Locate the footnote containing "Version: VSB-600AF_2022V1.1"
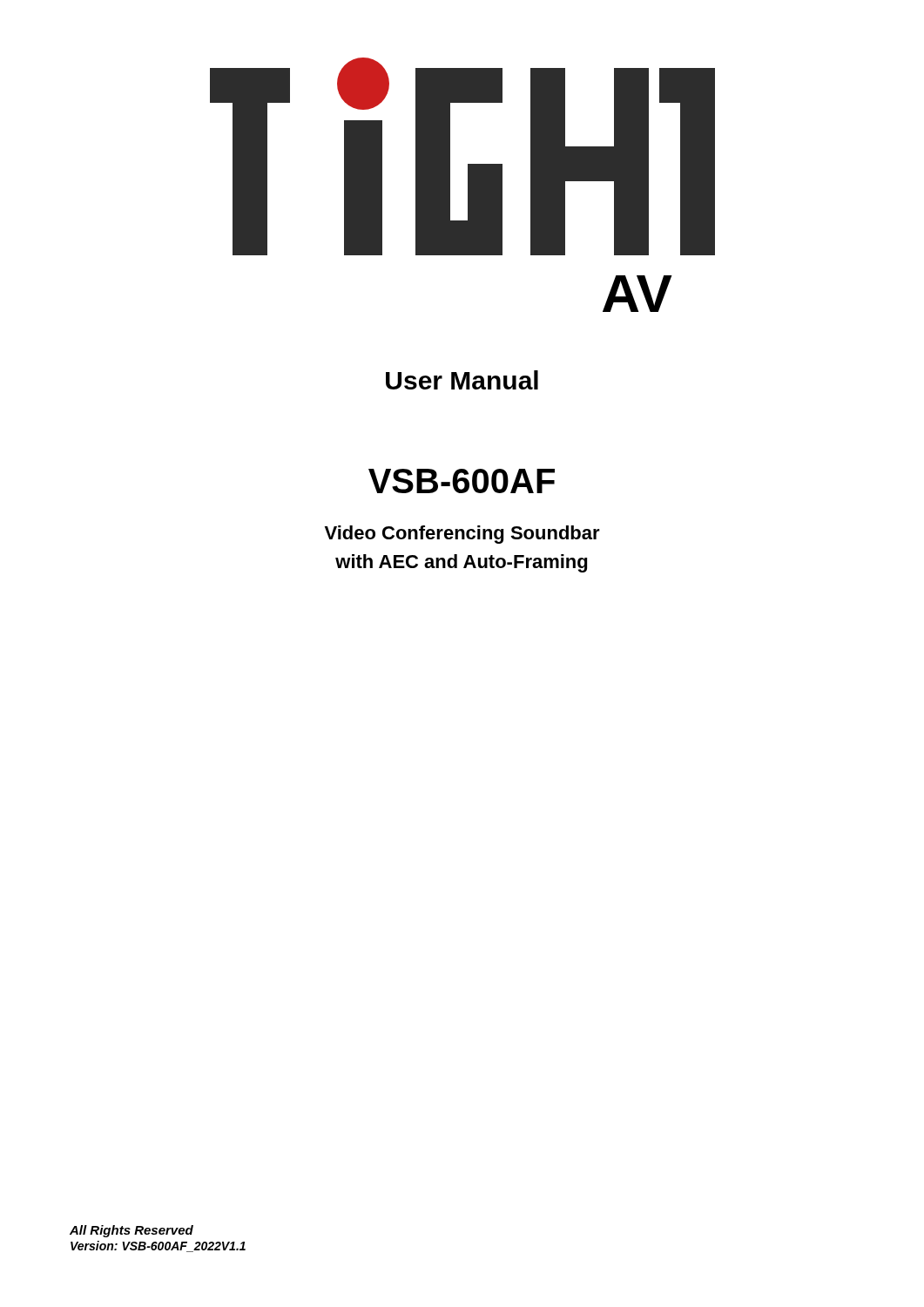The image size is (924, 1307). [x=158, y=1246]
